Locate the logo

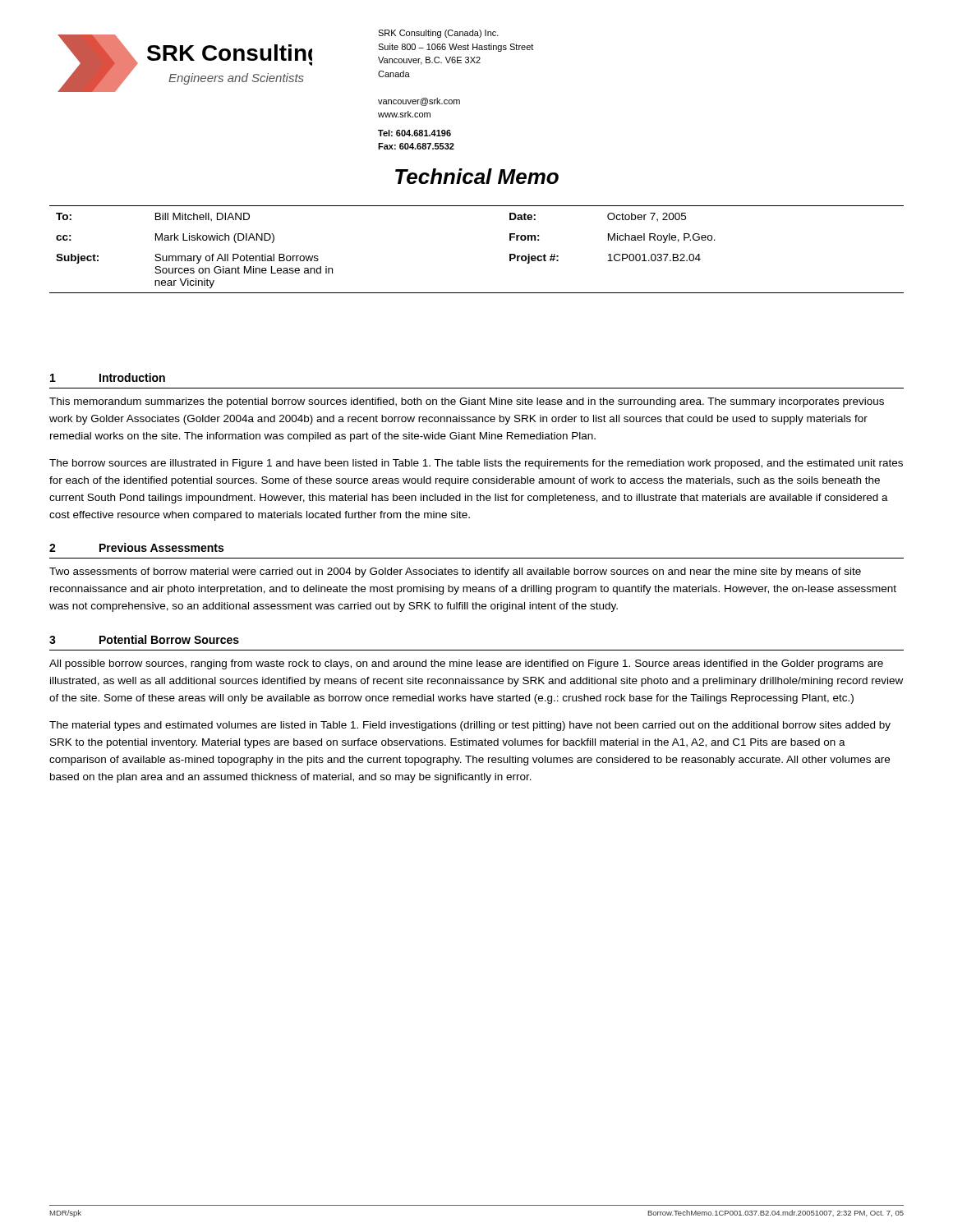pyautogui.click(x=189, y=63)
